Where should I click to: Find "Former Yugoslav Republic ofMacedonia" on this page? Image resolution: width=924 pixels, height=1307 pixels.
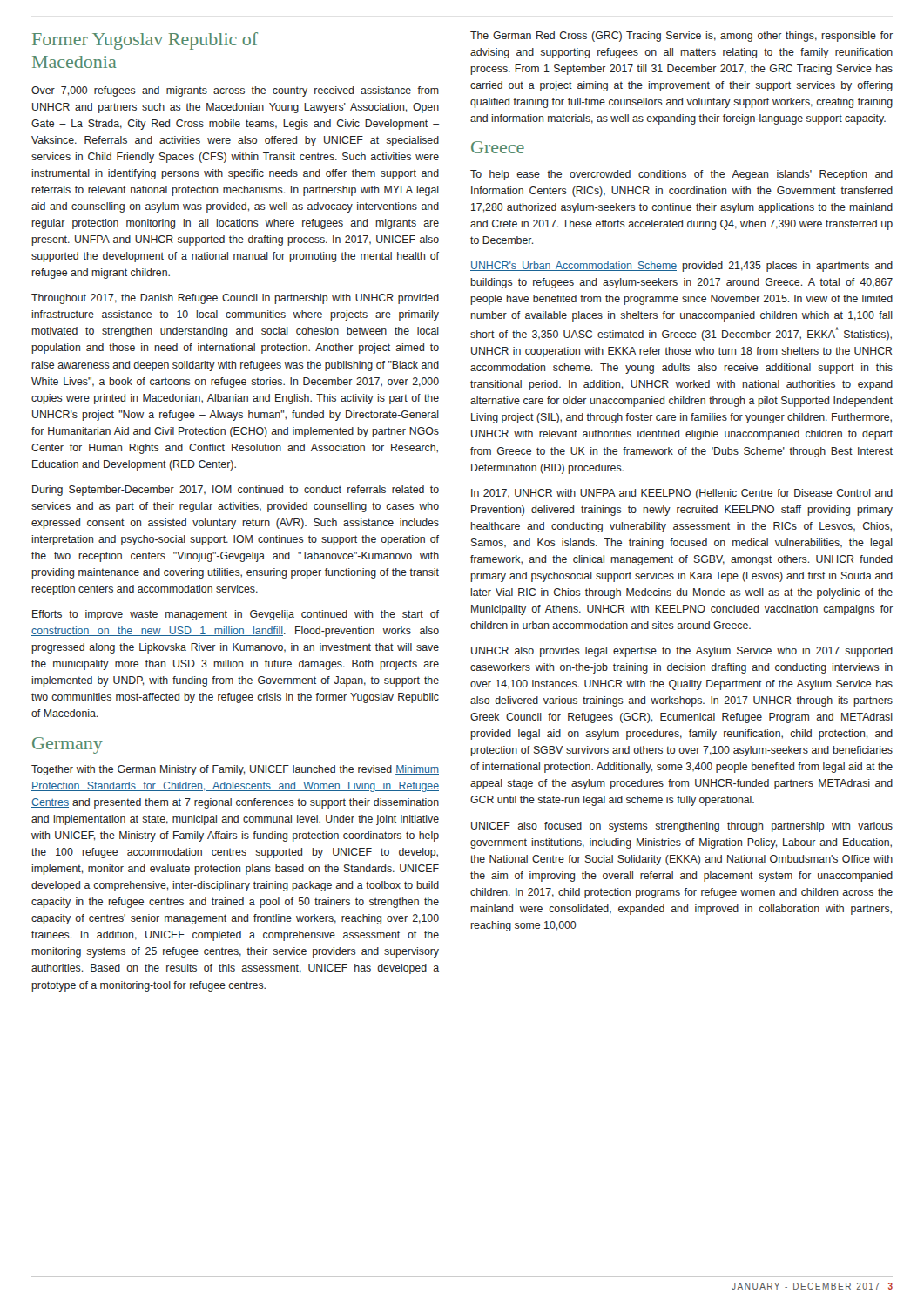pos(235,51)
